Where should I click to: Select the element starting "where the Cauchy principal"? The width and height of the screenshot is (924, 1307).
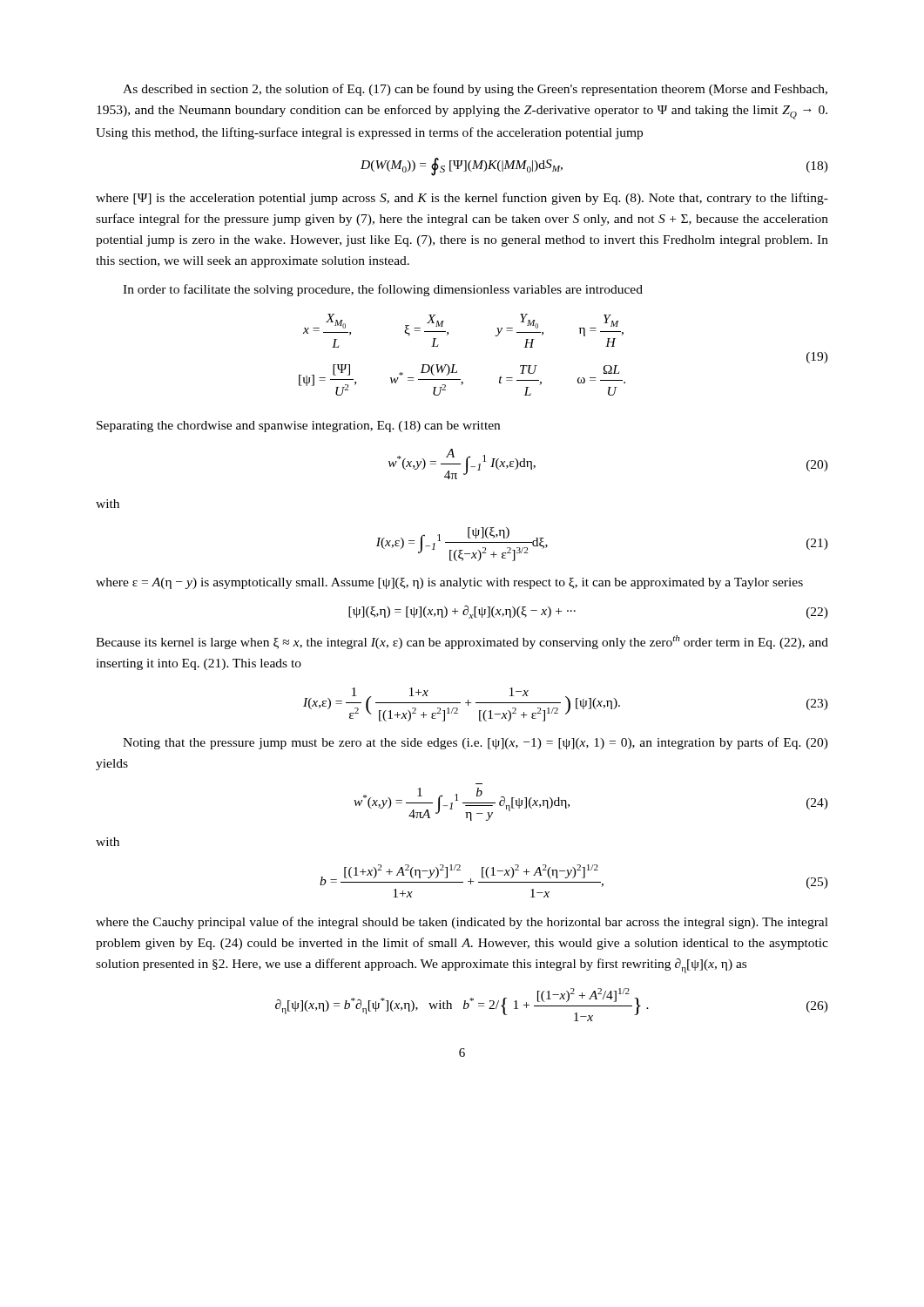click(462, 943)
